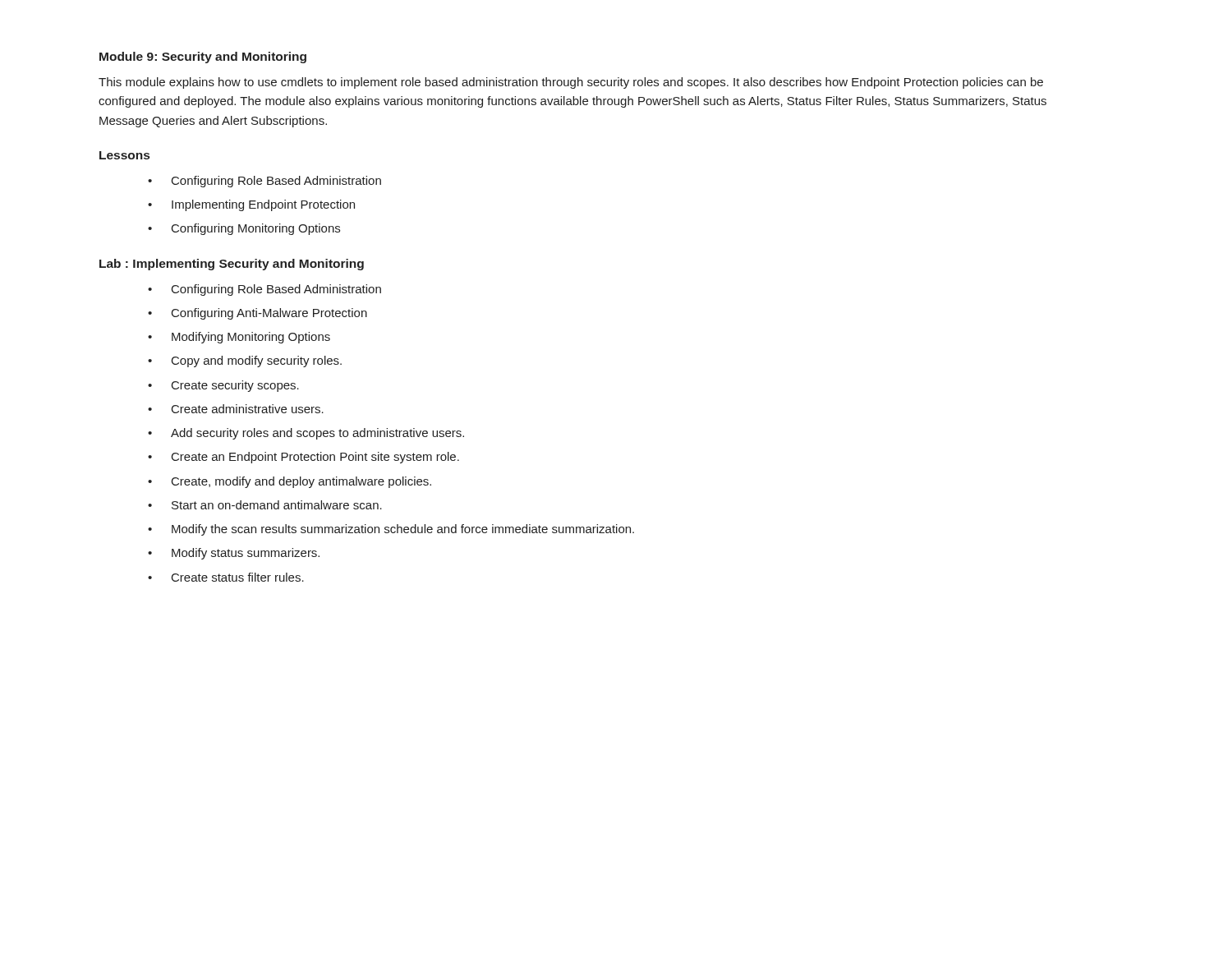
Task: Locate the text block starting "Module 9: Security"
Action: [203, 56]
